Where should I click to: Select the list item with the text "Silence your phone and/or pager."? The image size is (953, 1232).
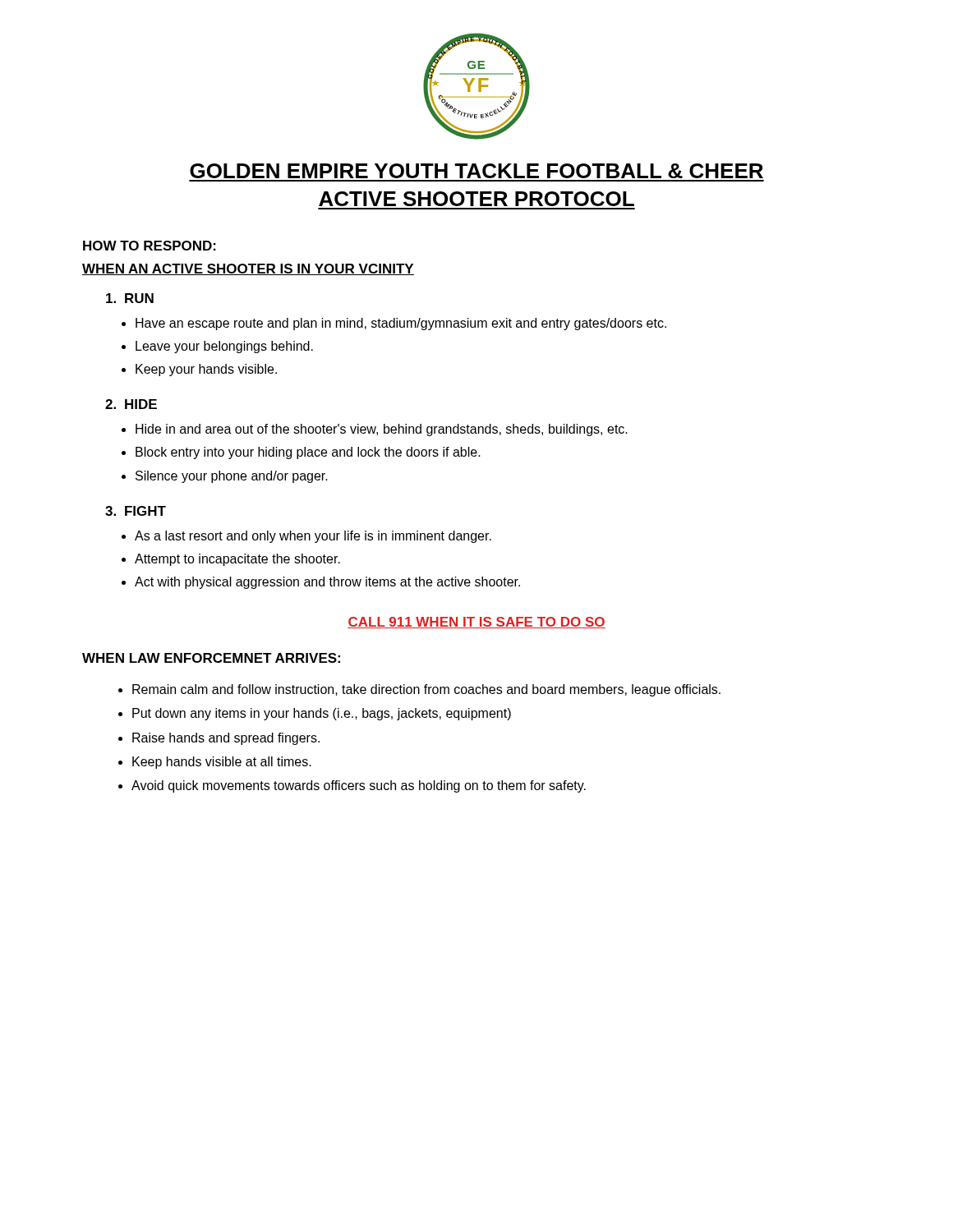click(x=232, y=476)
